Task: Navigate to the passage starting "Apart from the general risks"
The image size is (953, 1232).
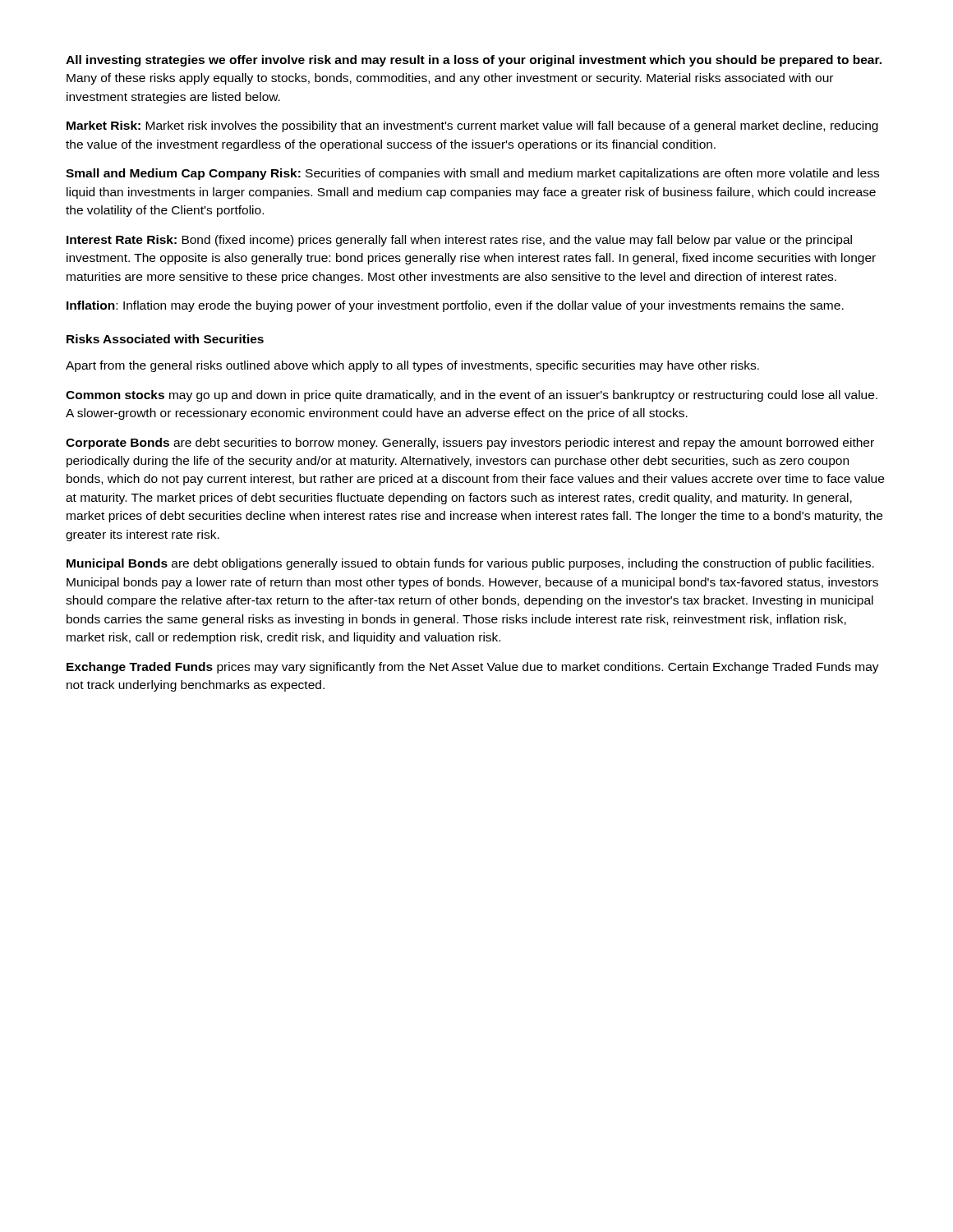Action: pos(413,365)
